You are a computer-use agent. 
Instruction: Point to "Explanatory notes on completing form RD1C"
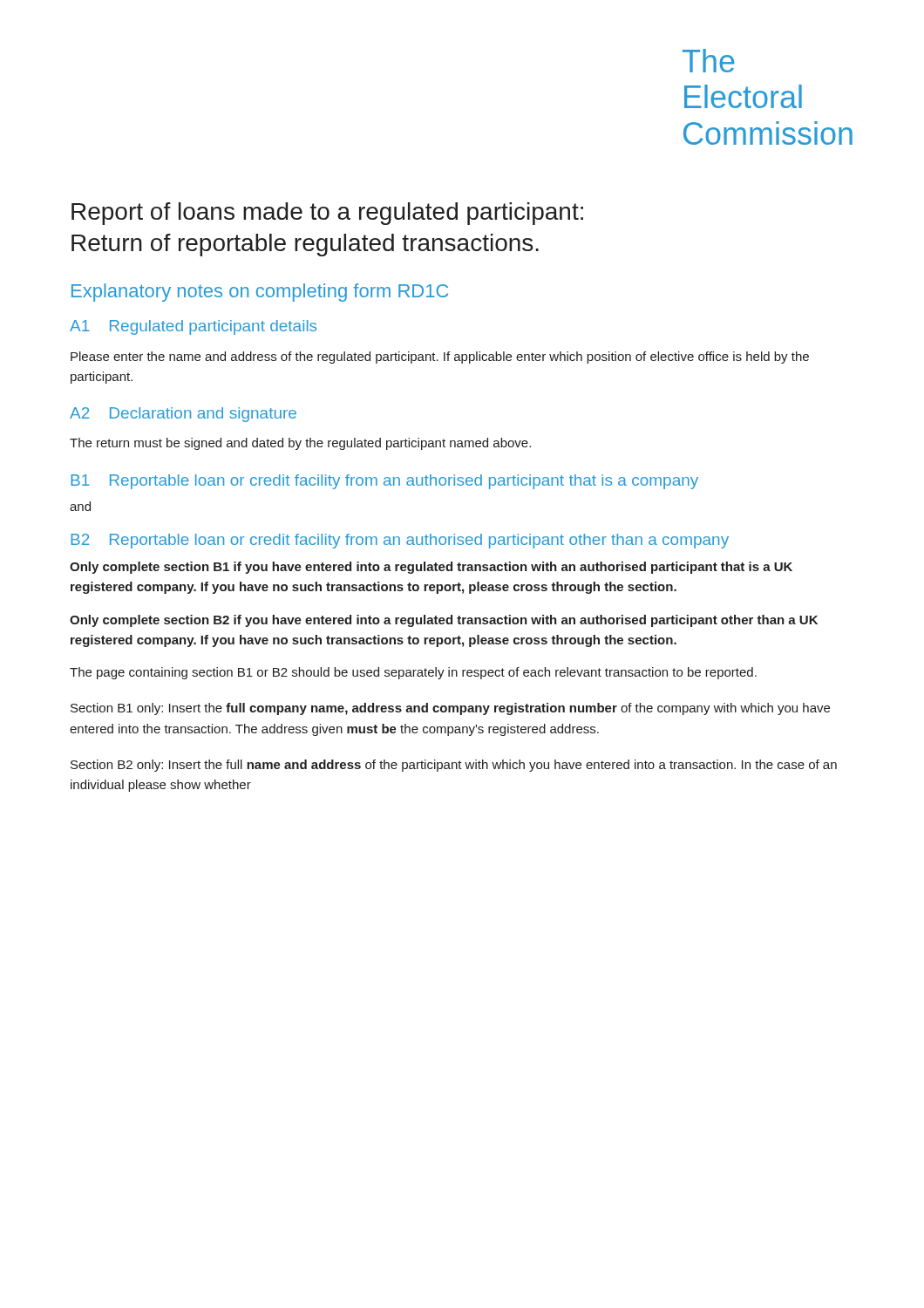point(260,291)
